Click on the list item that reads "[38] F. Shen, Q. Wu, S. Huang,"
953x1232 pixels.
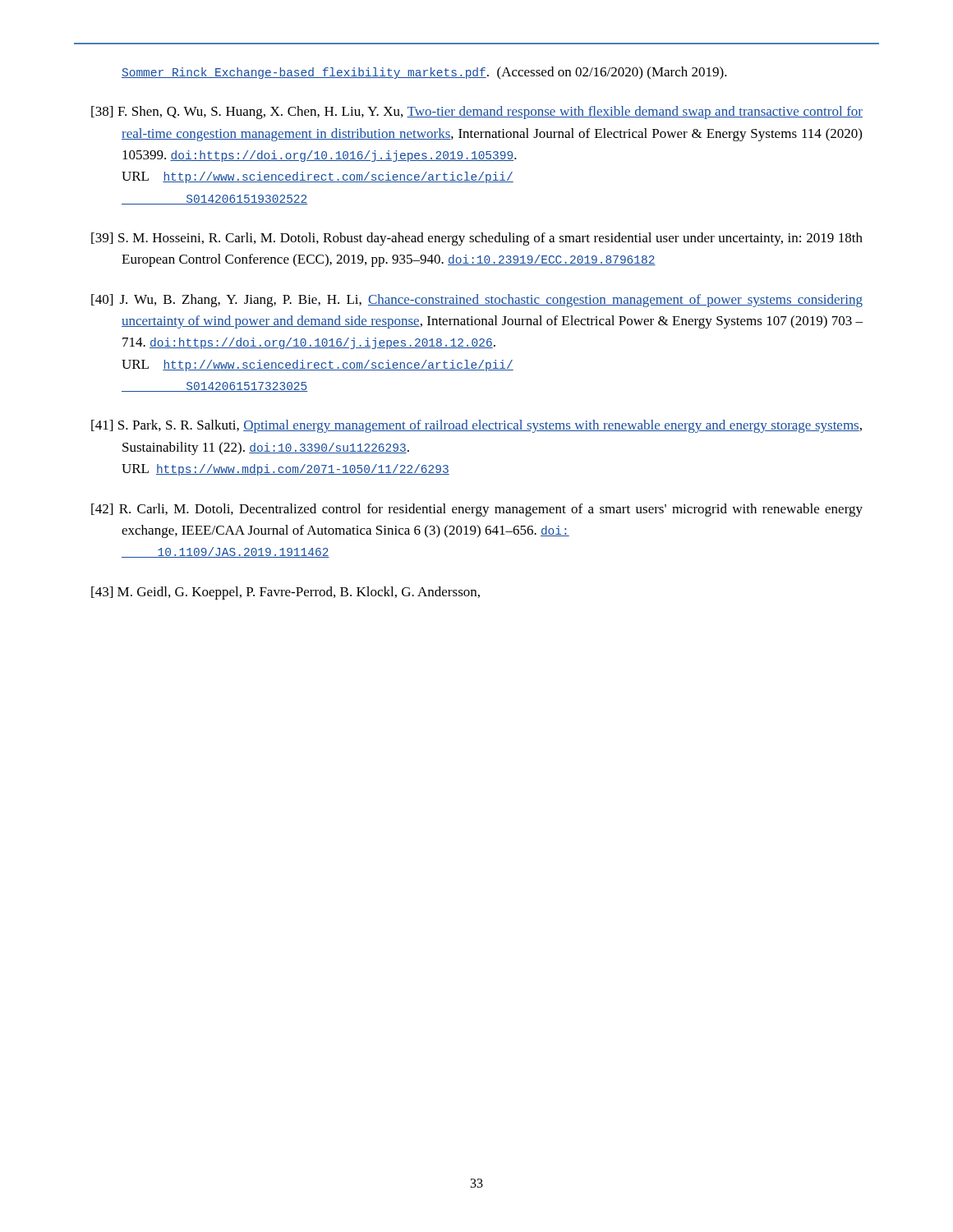point(476,155)
